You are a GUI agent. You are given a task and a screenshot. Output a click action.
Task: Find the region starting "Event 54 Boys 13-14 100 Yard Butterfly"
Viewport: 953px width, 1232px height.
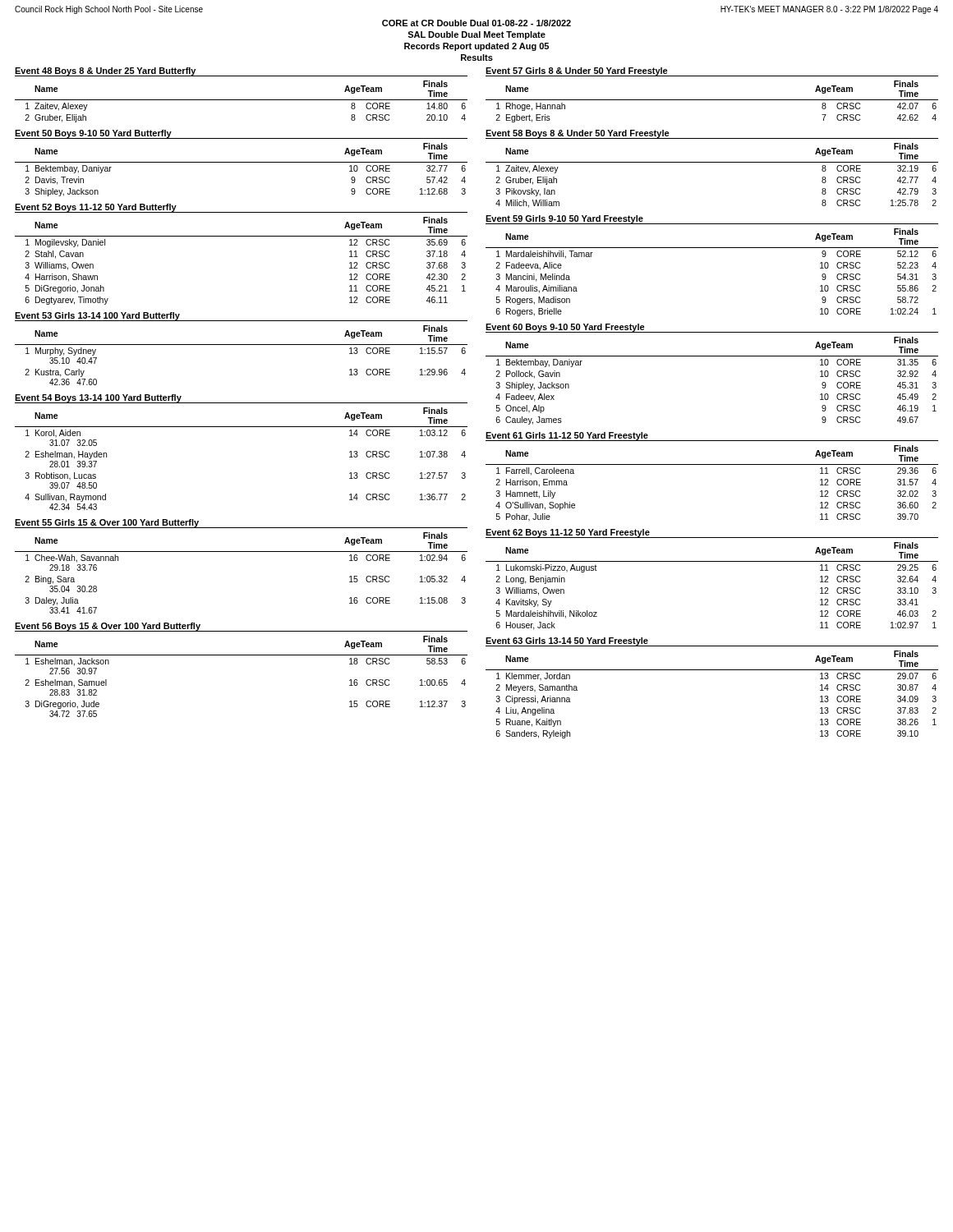point(98,398)
